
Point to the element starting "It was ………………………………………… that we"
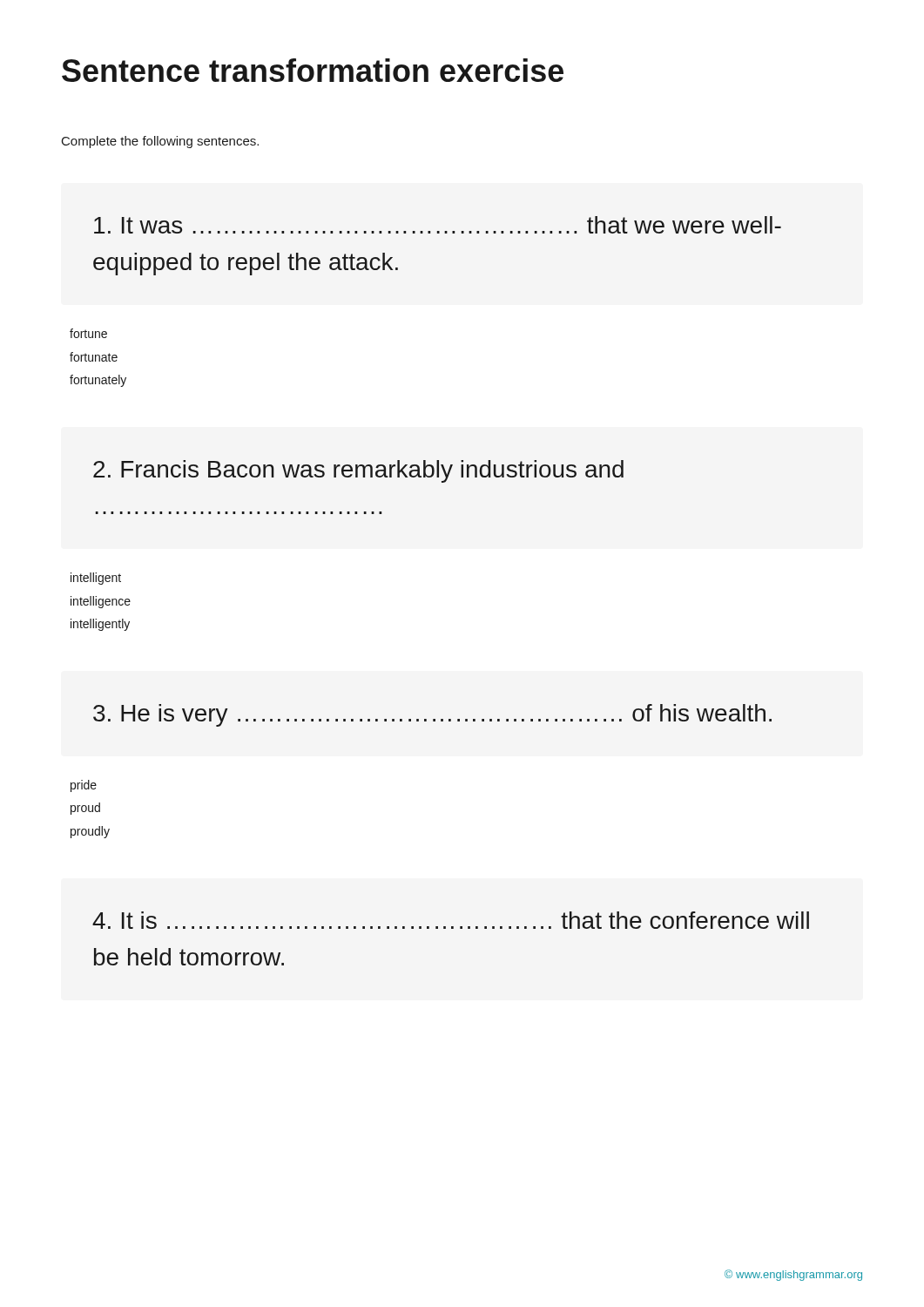[x=437, y=244]
